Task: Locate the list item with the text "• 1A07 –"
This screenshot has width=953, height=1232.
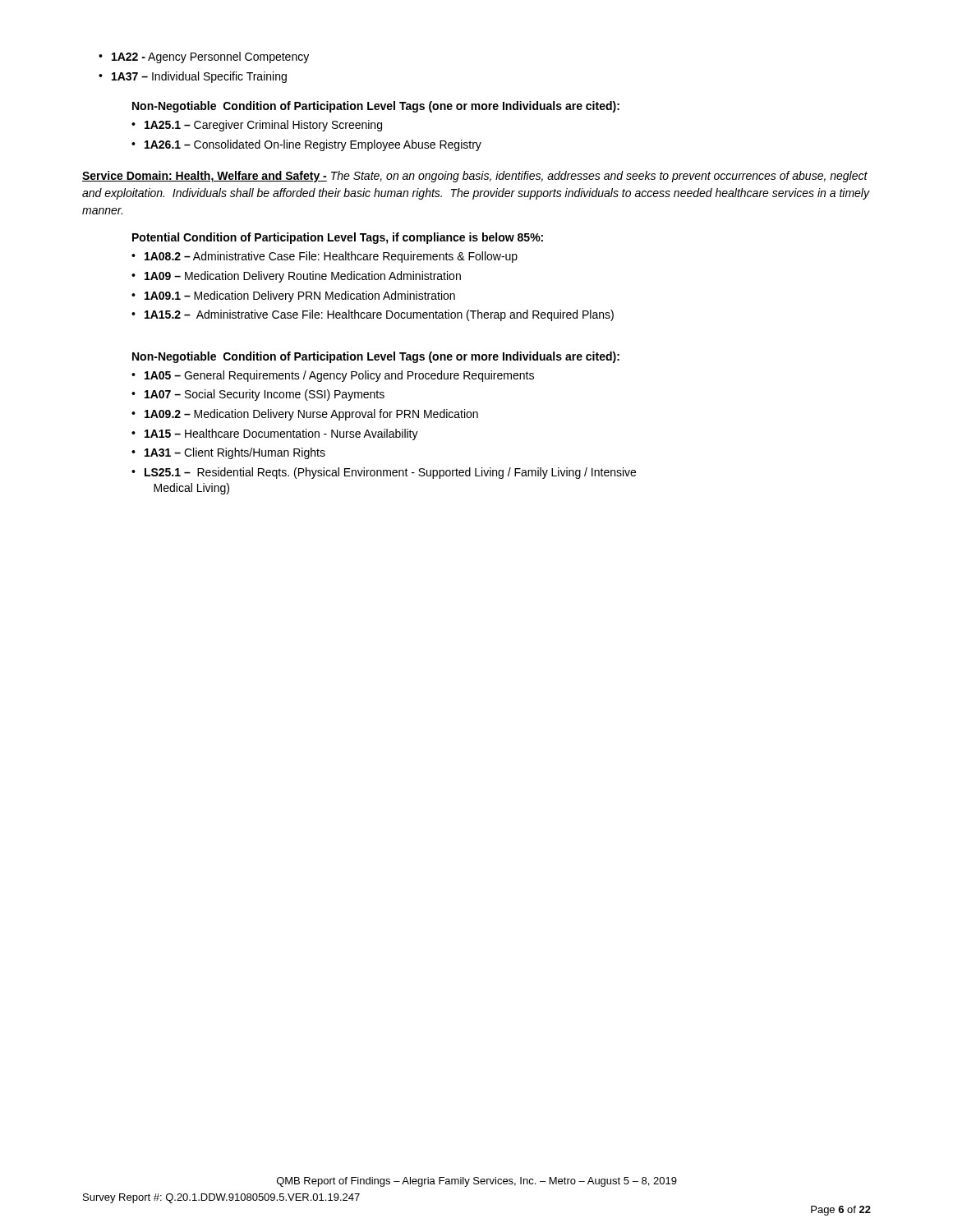Action: (258, 395)
